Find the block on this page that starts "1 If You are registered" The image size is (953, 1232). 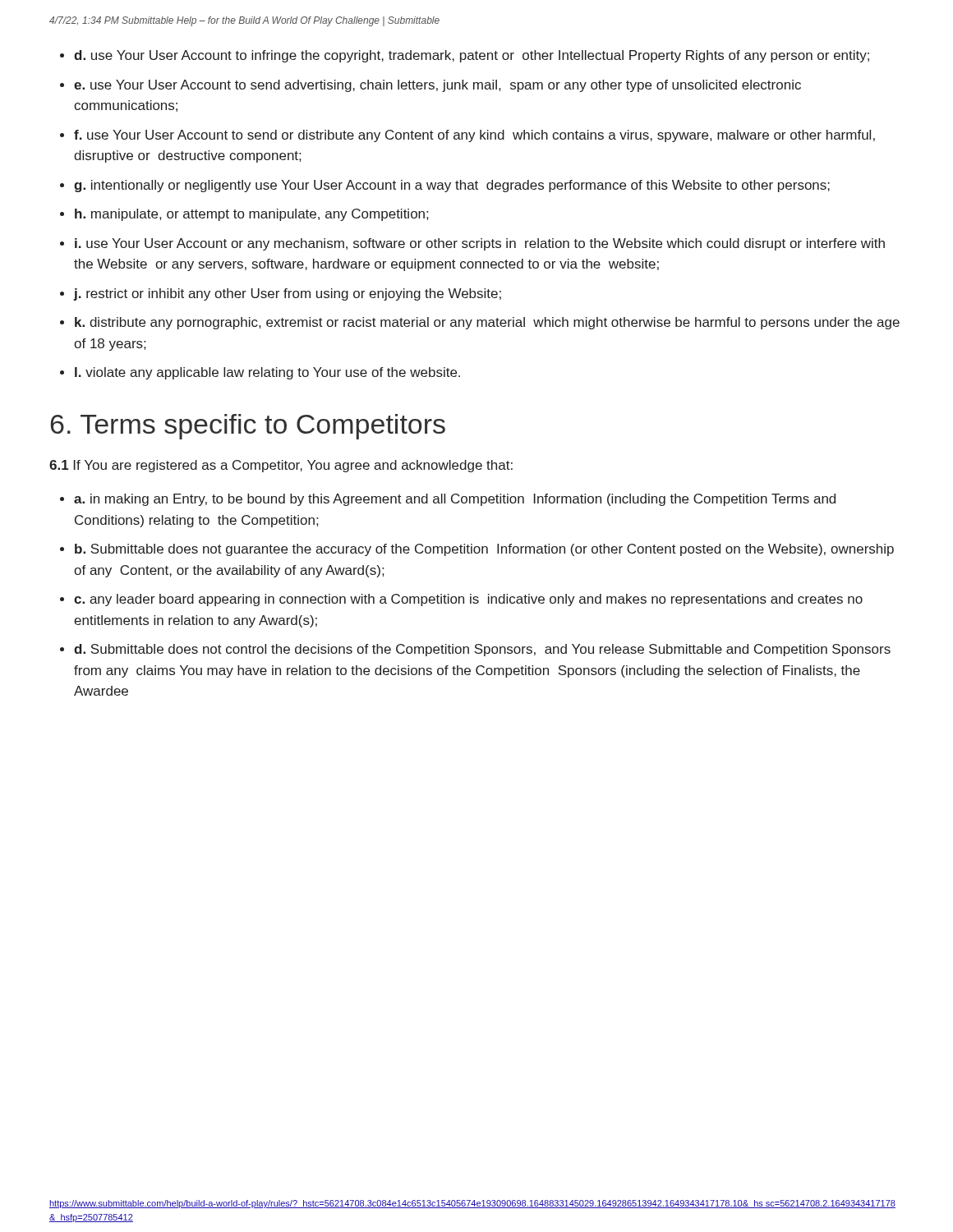(x=281, y=465)
